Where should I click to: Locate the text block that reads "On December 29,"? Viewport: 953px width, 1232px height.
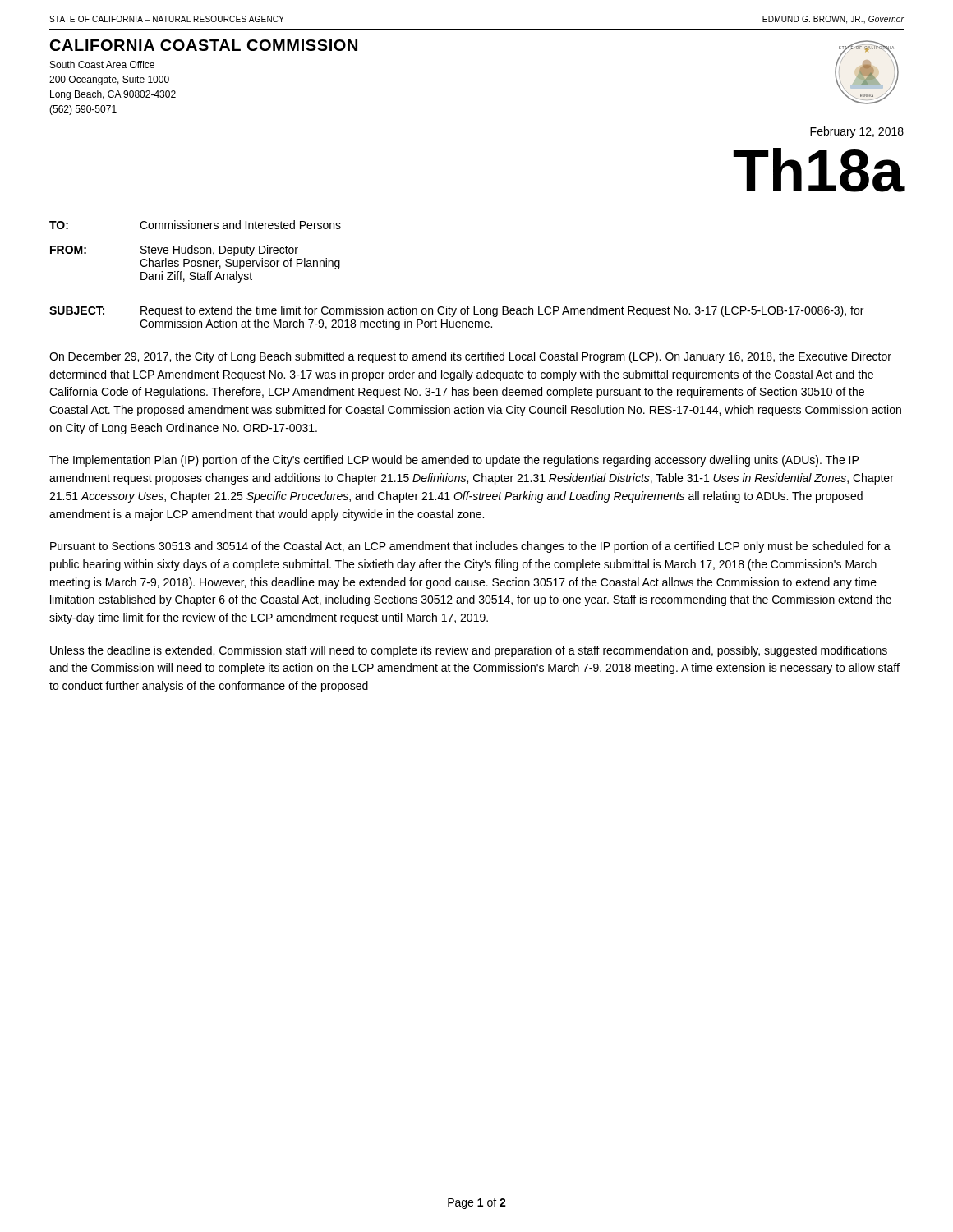pos(476,392)
